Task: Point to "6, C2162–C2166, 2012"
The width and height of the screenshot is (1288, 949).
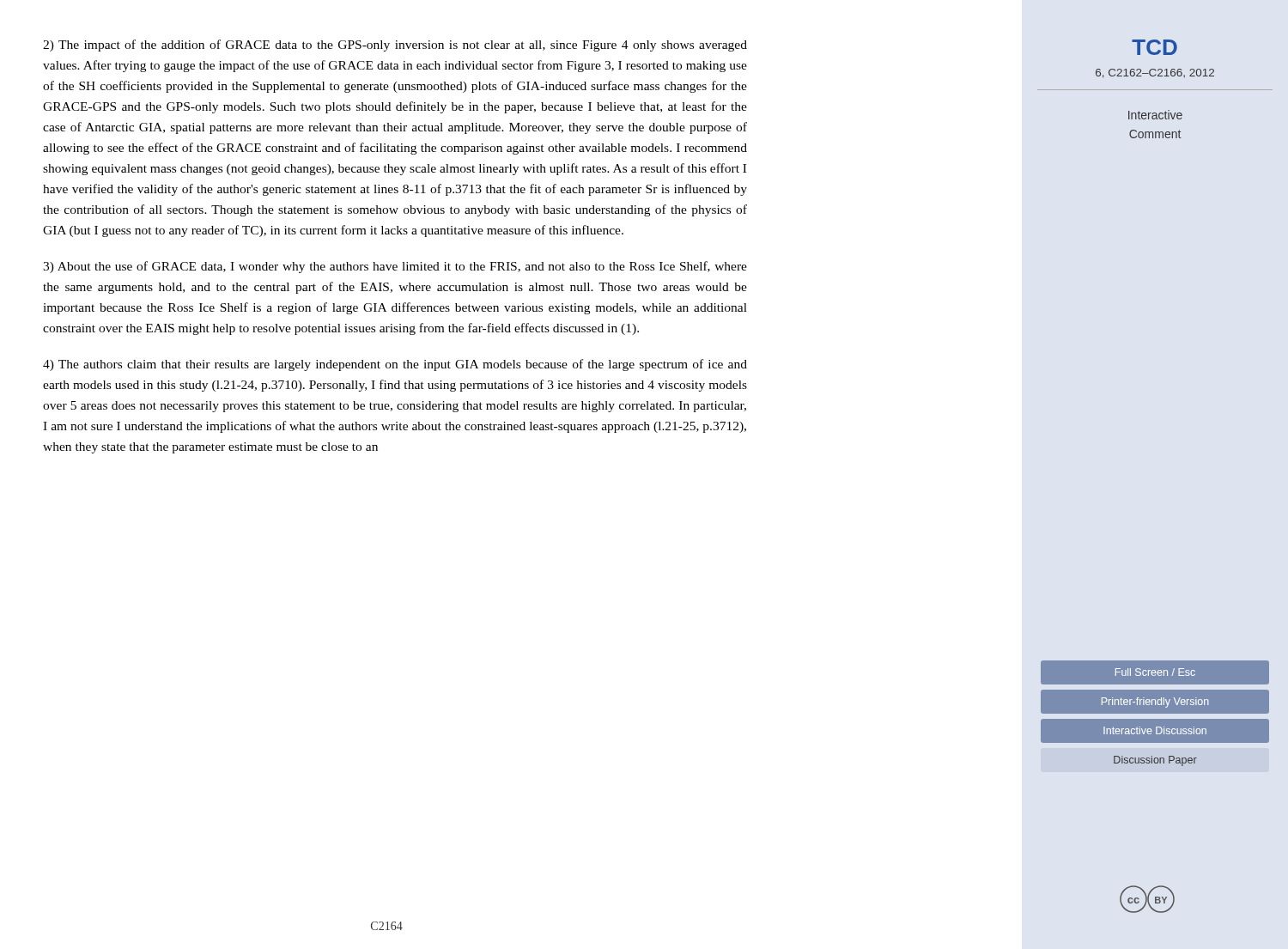Action: coord(1155,73)
